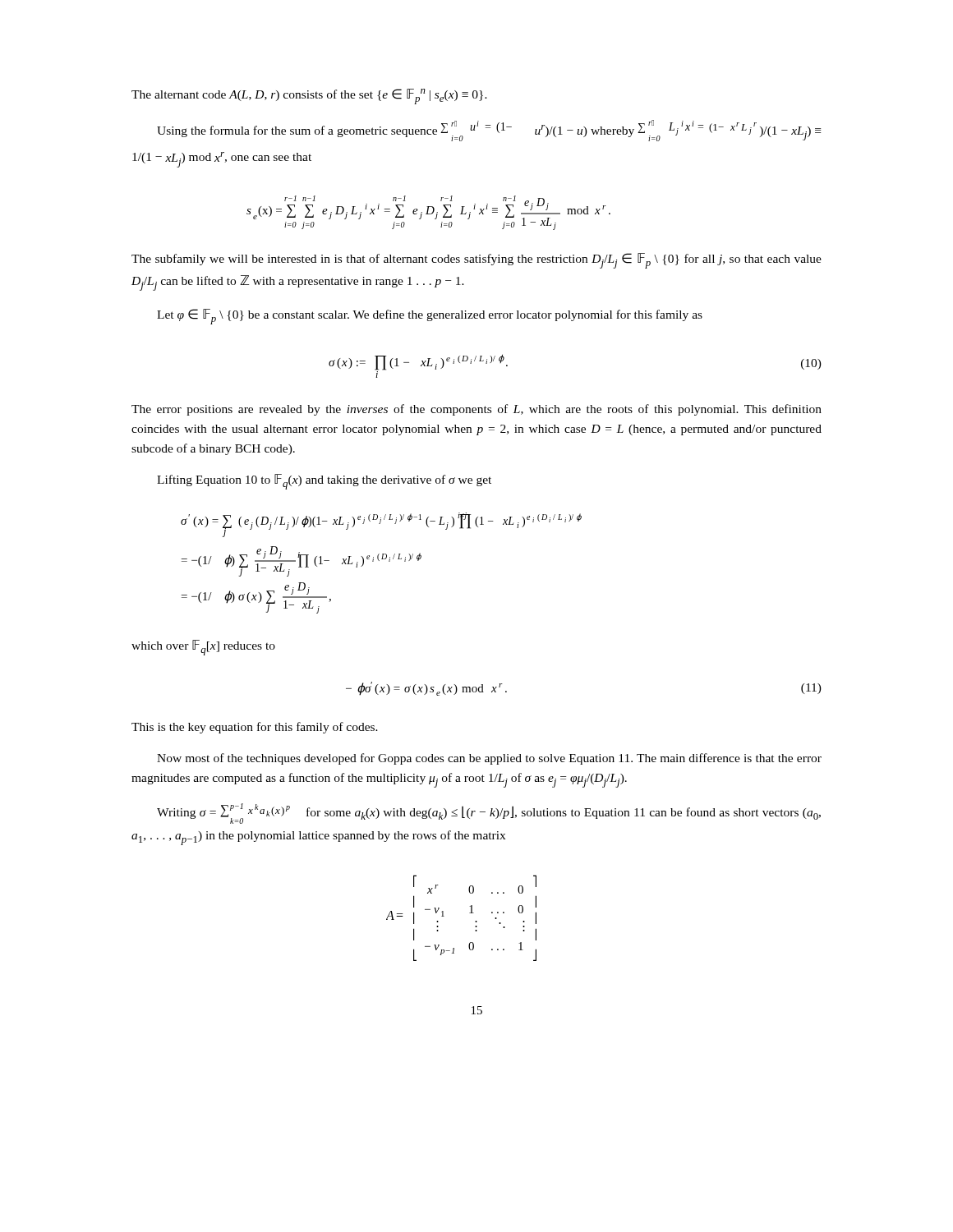The height and width of the screenshot is (1232, 953).
Task: Point to the block beginning "Now most of the"
Action: (x=476, y=769)
